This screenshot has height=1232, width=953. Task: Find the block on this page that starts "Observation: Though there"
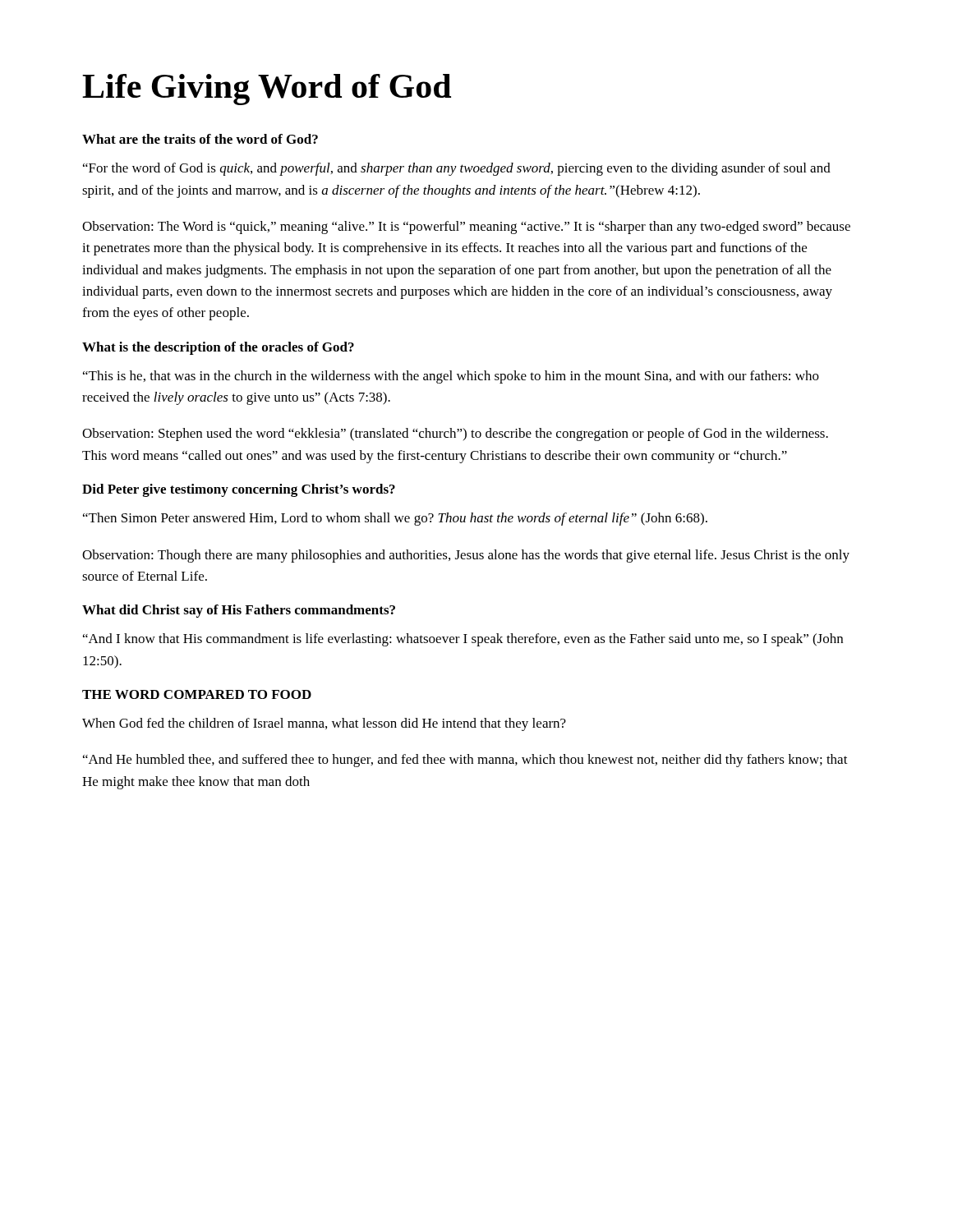468,566
